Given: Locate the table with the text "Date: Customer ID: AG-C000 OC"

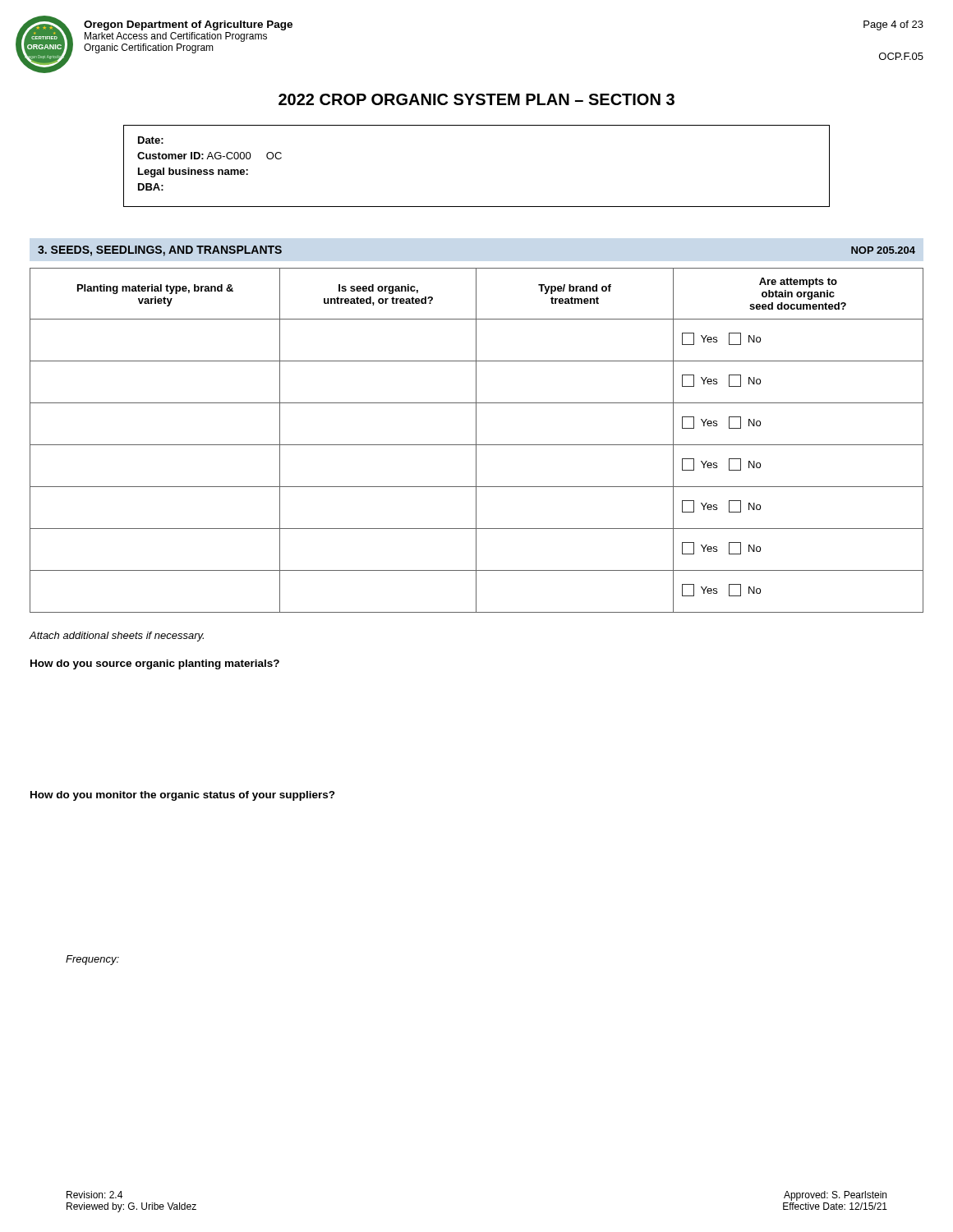Looking at the screenshot, I should pyautogui.click(x=476, y=166).
